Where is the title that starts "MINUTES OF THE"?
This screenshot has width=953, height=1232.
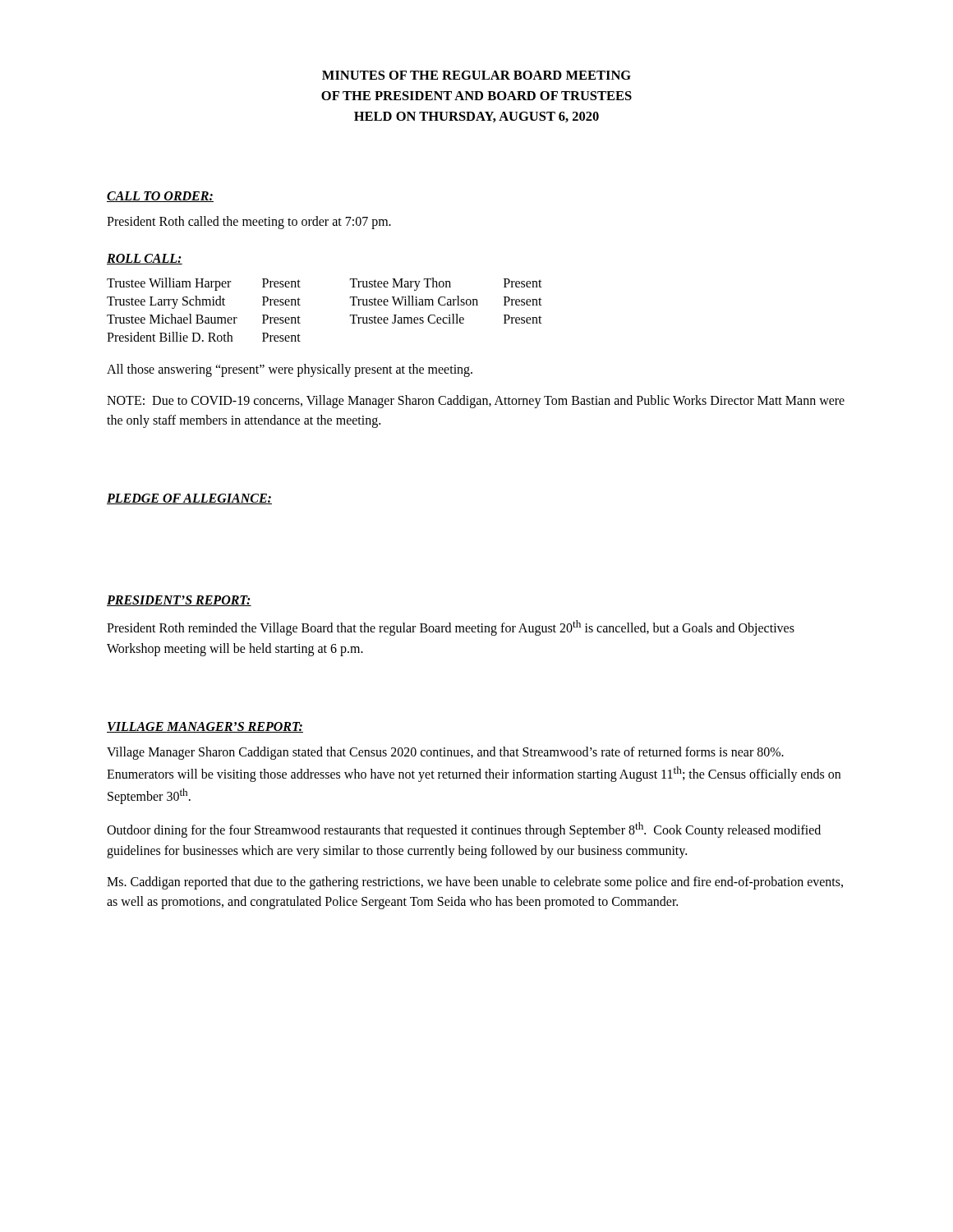476,96
